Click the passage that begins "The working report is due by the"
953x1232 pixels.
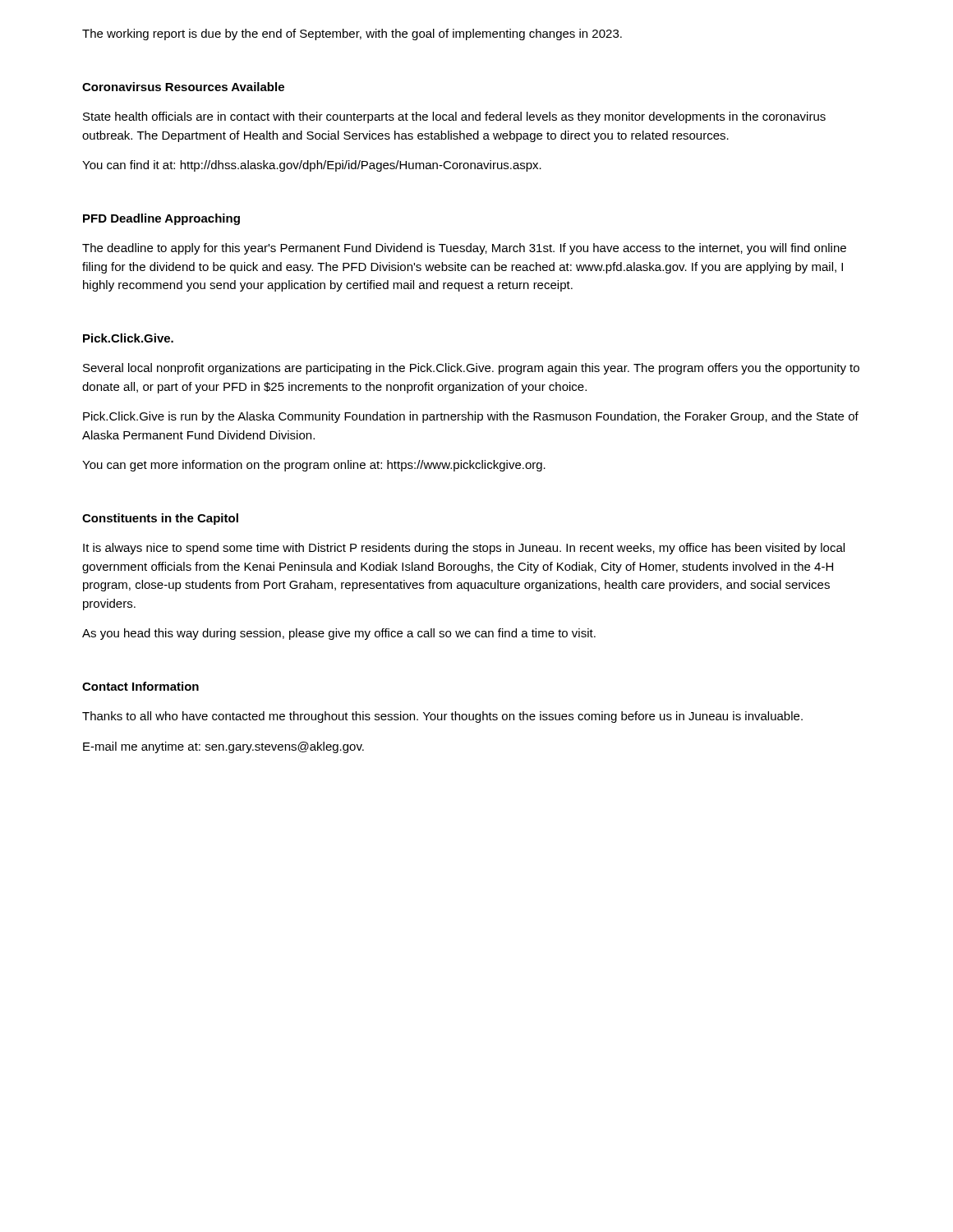pyautogui.click(x=352, y=33)
